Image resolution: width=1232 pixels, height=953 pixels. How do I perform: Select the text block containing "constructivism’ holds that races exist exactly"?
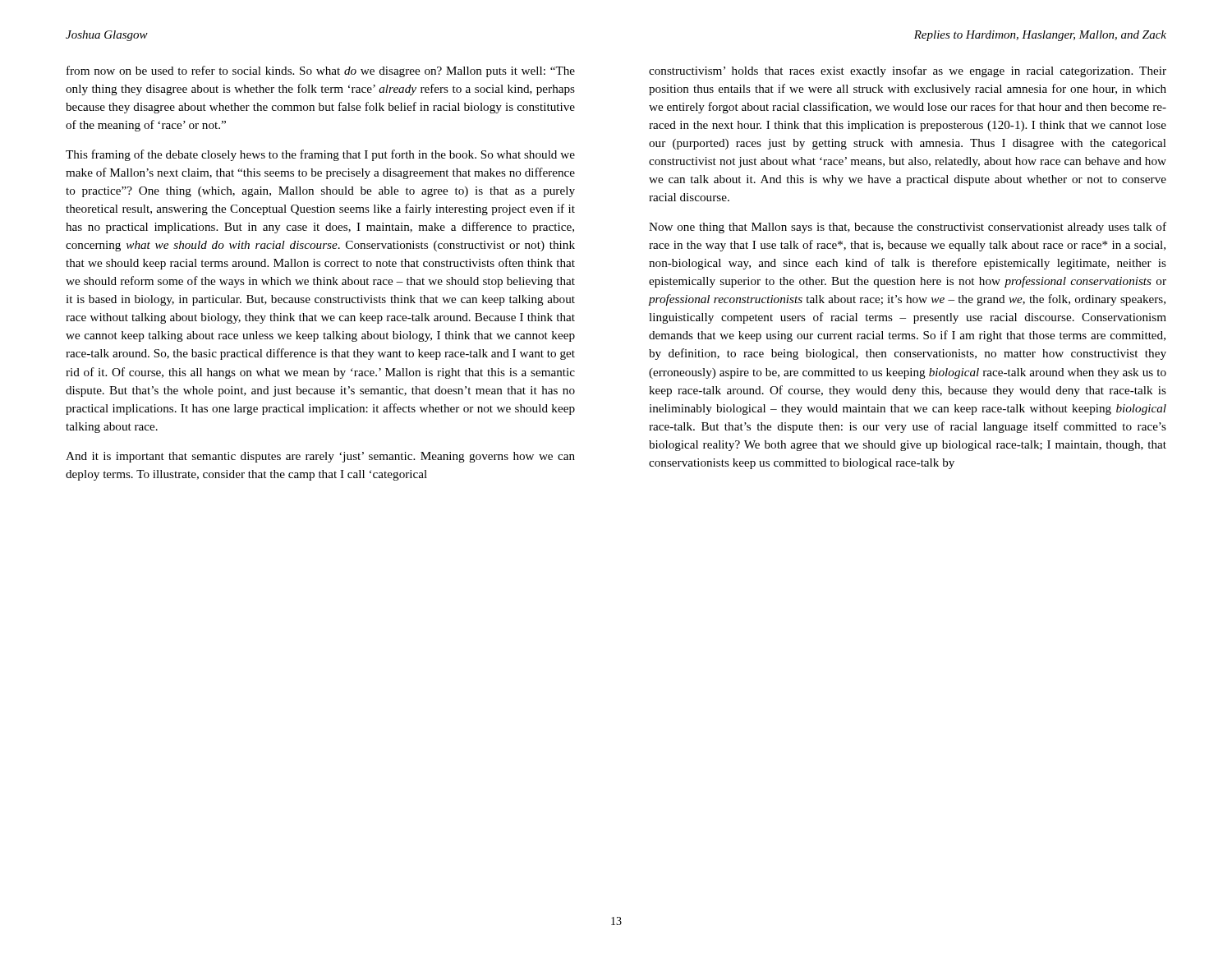coord(908,134)
